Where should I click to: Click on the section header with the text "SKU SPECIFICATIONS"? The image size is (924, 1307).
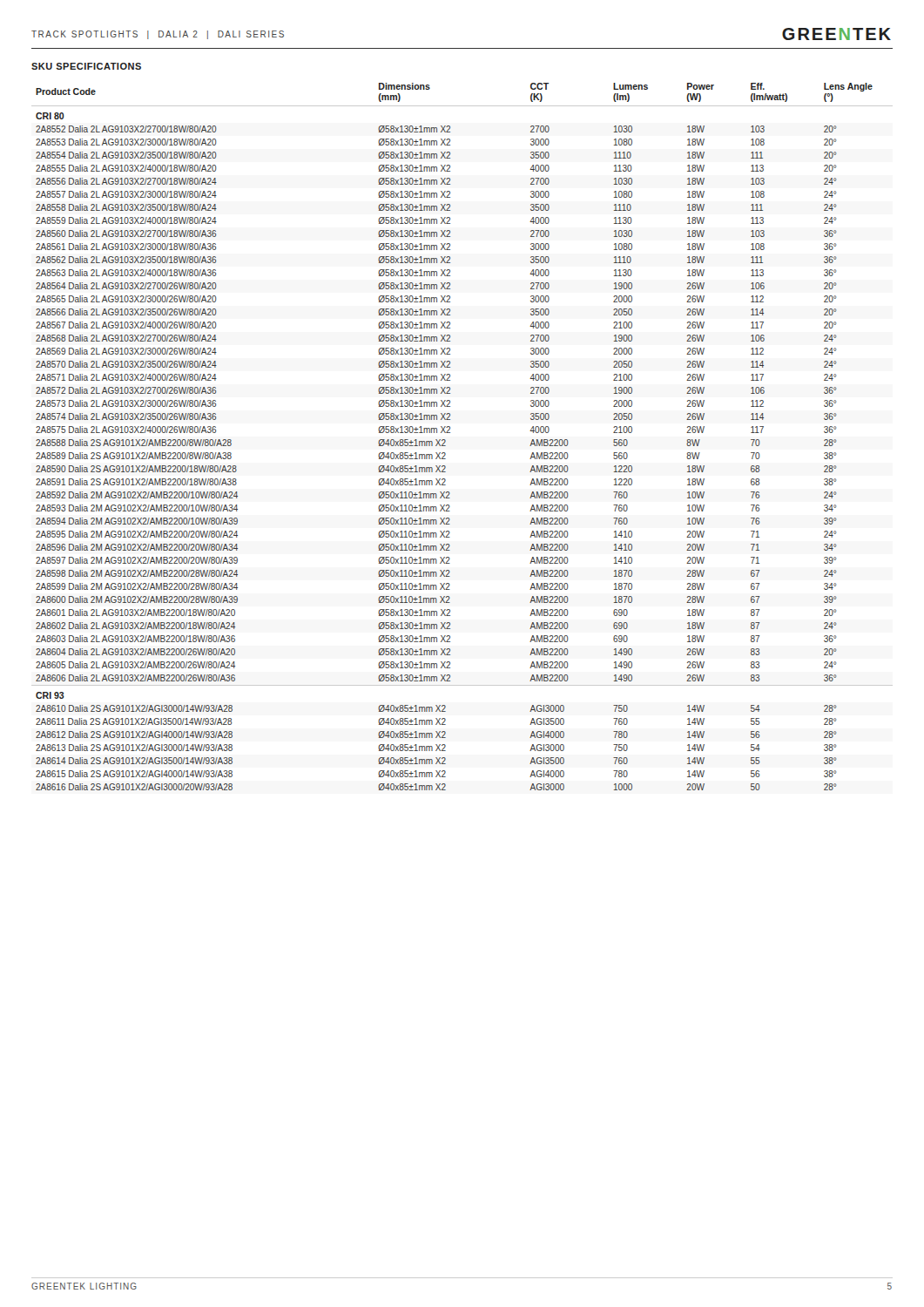click(87, 66)
